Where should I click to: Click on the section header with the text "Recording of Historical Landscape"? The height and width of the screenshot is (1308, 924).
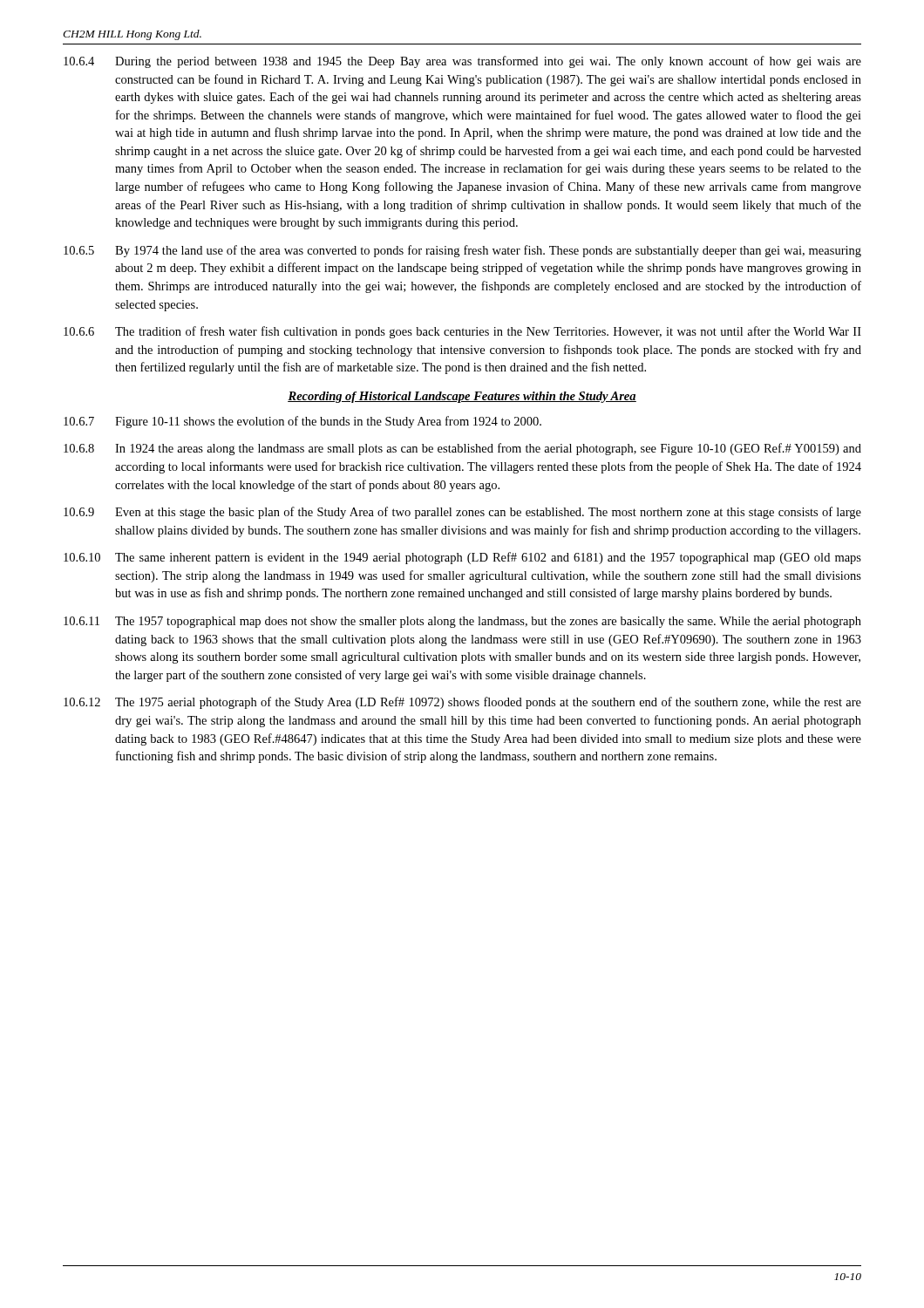coord(462,396)
